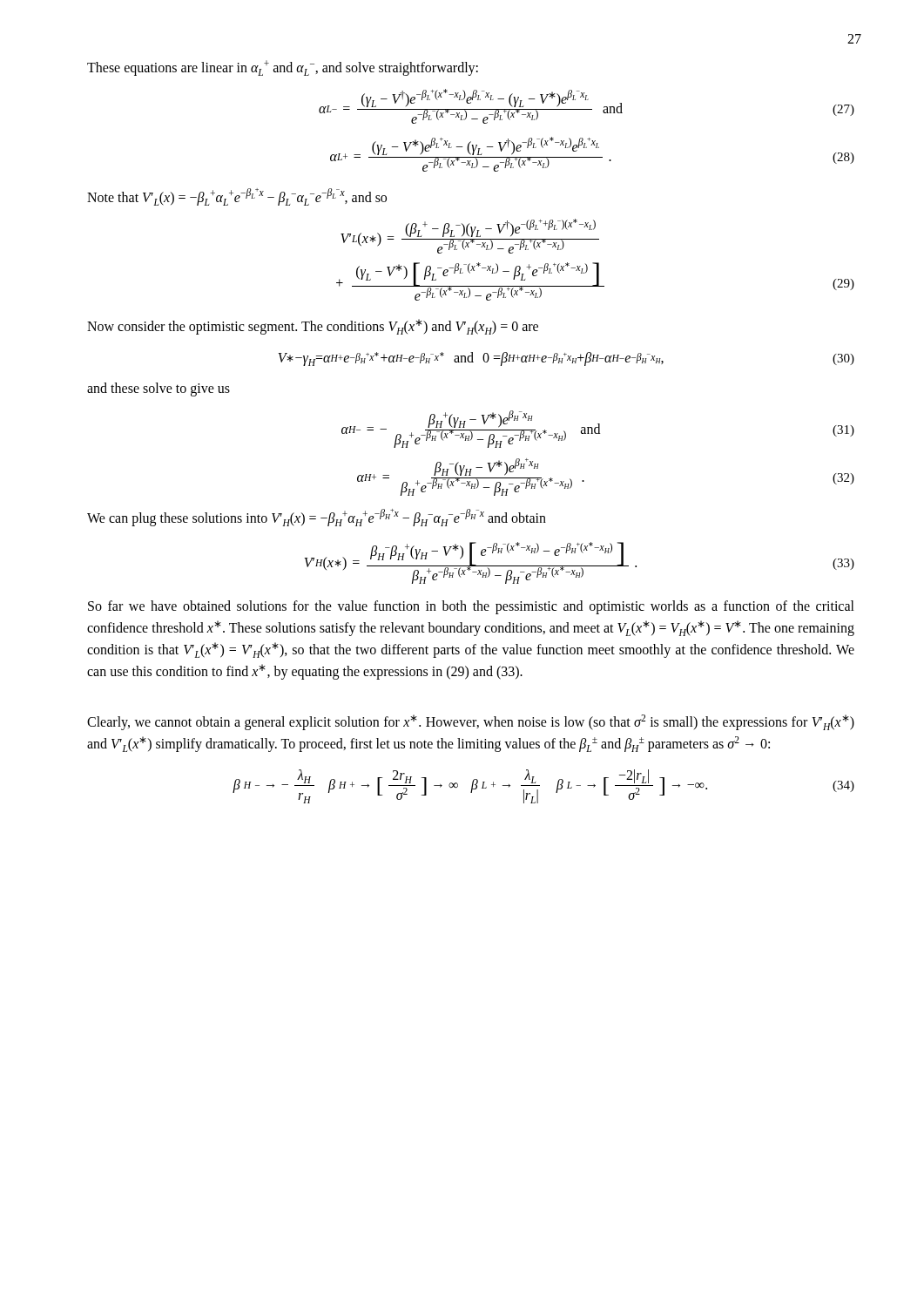Screen dimensions: 1307x924
Task: Locate the text block with the text "Clearly, we cannot obtain a general explicit"
Action: [x=471, y=734]
